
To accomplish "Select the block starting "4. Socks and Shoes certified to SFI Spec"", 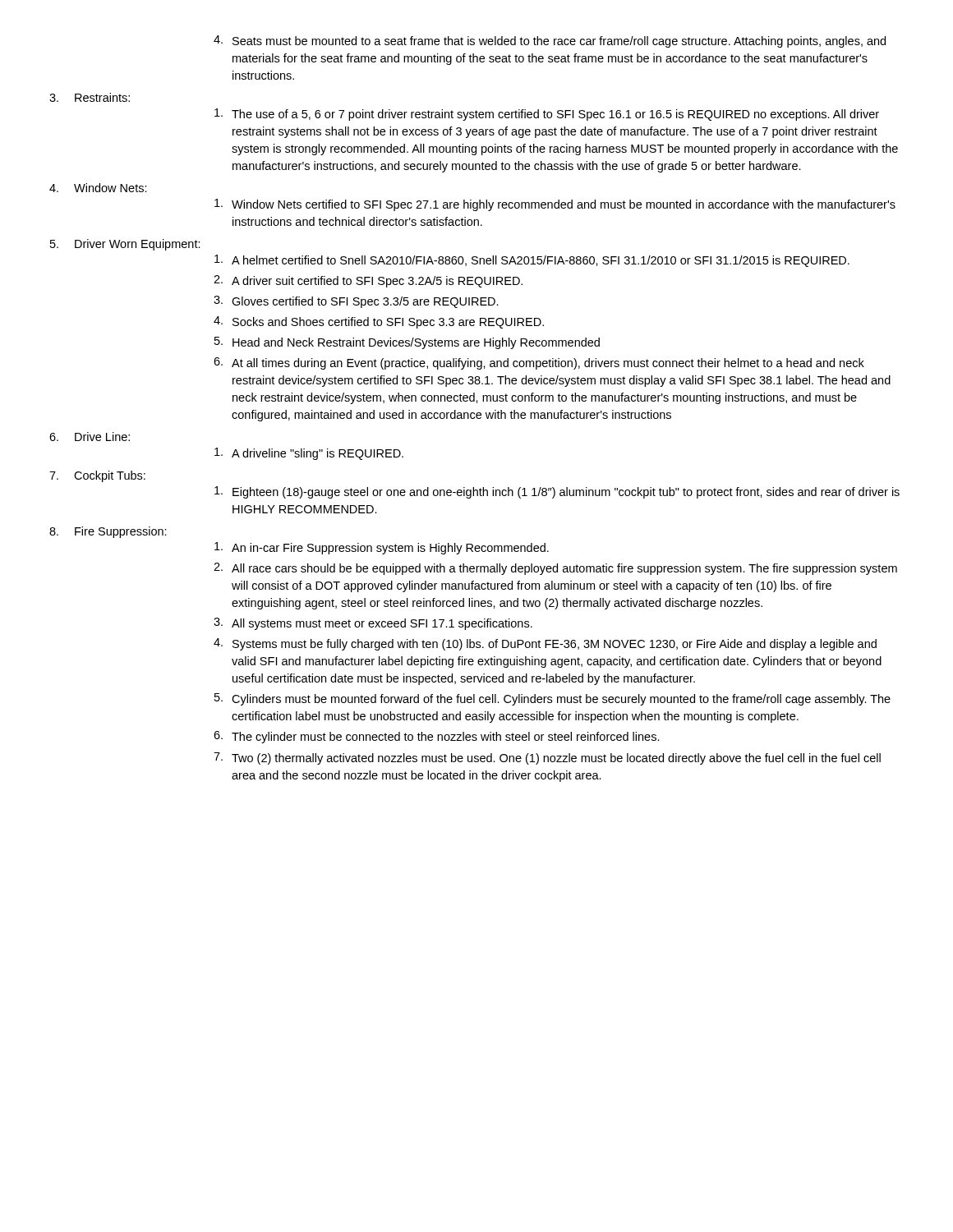I will point(379,323).
